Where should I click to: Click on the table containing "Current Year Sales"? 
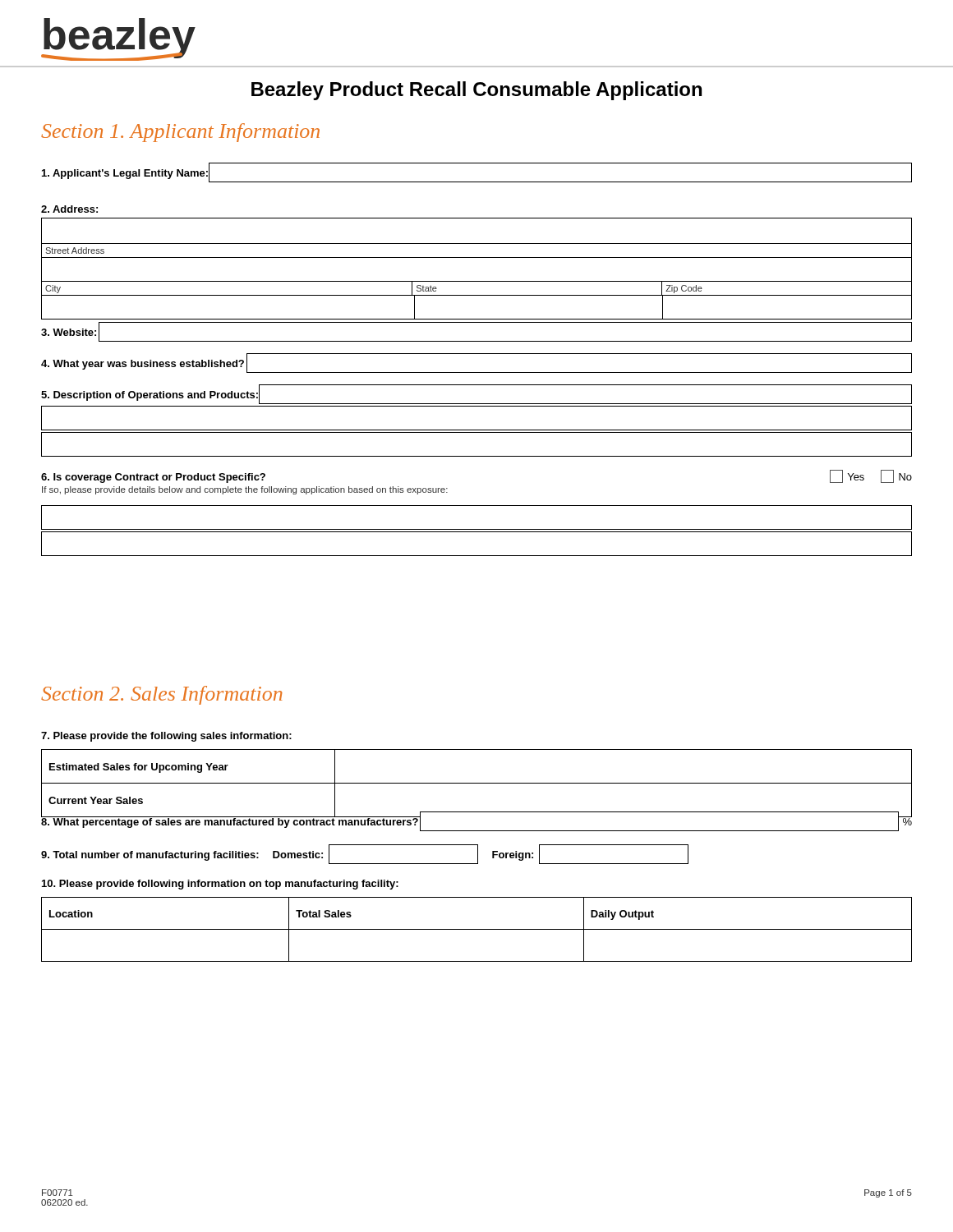pyautogui.click(x=476, y=783)
